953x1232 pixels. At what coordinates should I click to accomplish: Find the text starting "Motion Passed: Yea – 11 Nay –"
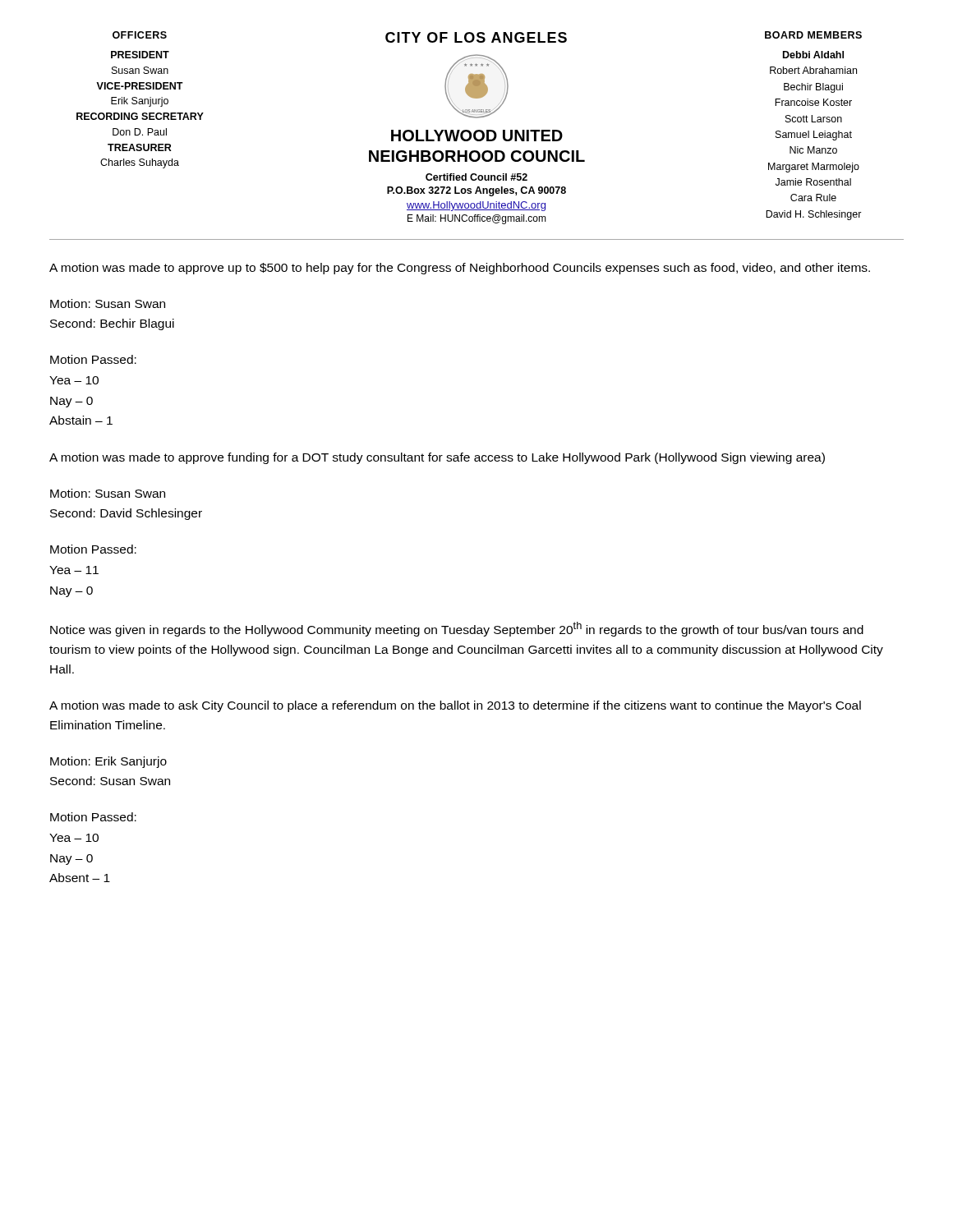click(x=93, y=549)
